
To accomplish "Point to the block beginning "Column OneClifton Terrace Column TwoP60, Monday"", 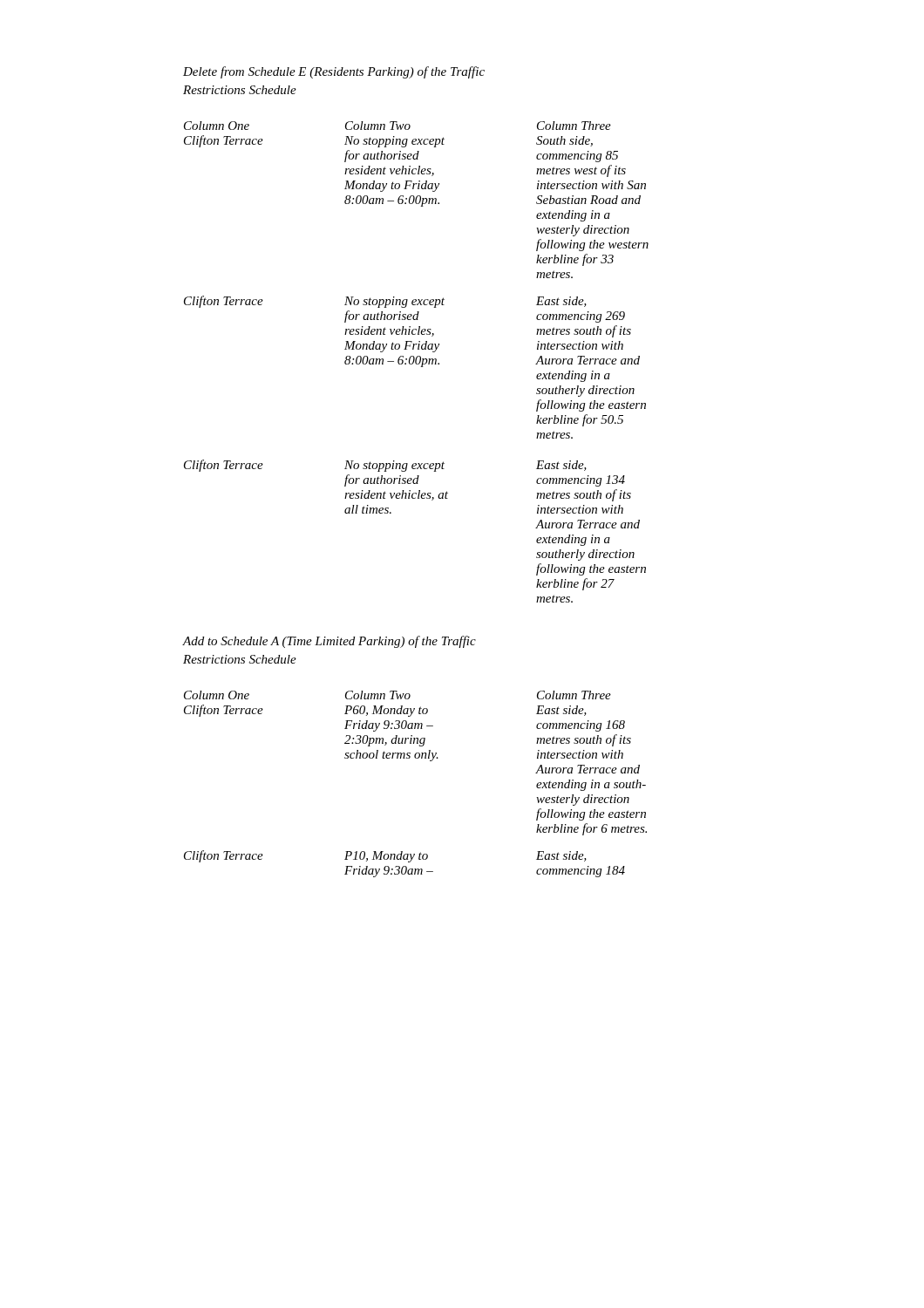I will pyautogui.click(x=397, y=695).
